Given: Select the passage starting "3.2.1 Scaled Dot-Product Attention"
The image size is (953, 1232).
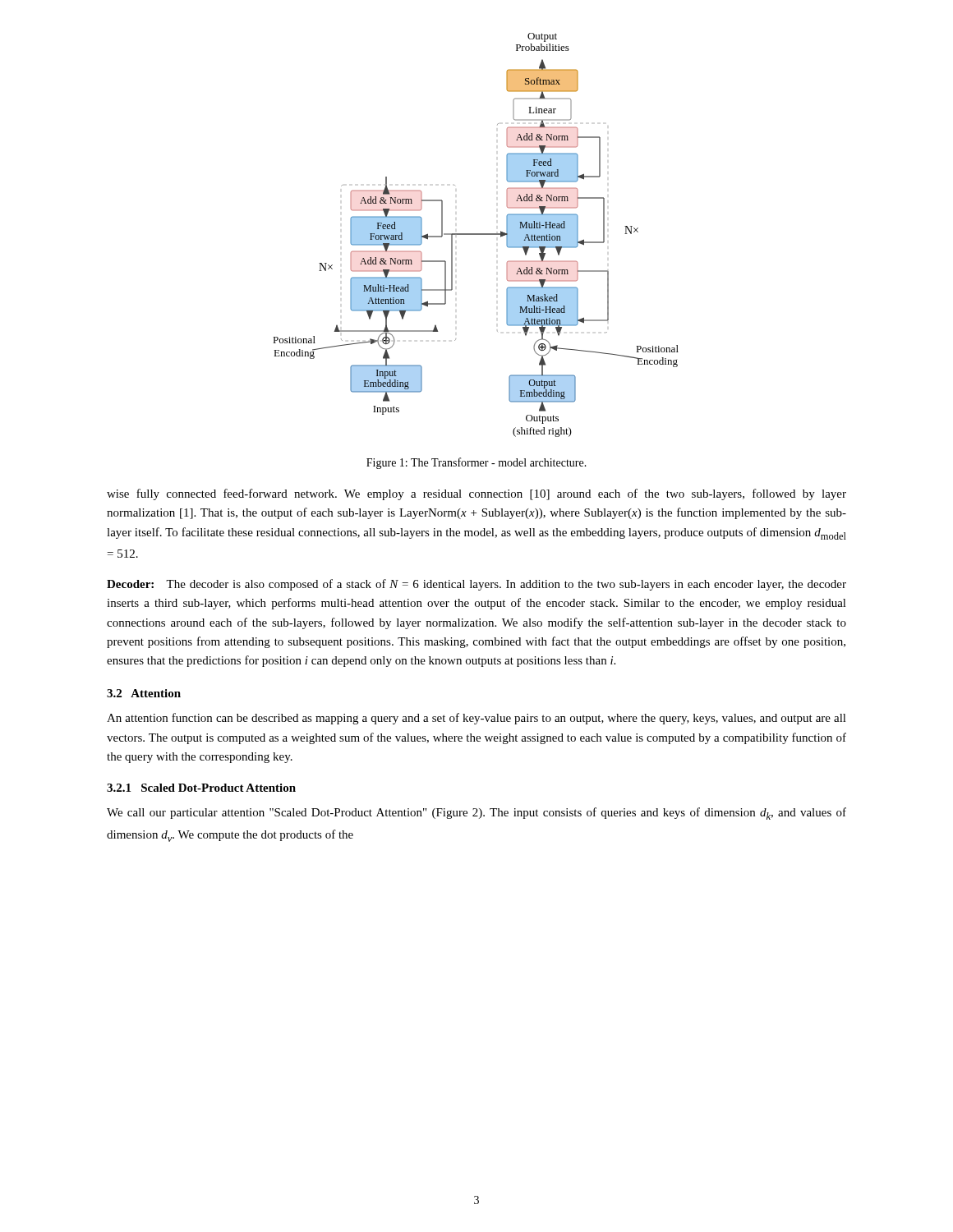Looking at the screenshot, I should pyautogui.click(x=201, y=788).
